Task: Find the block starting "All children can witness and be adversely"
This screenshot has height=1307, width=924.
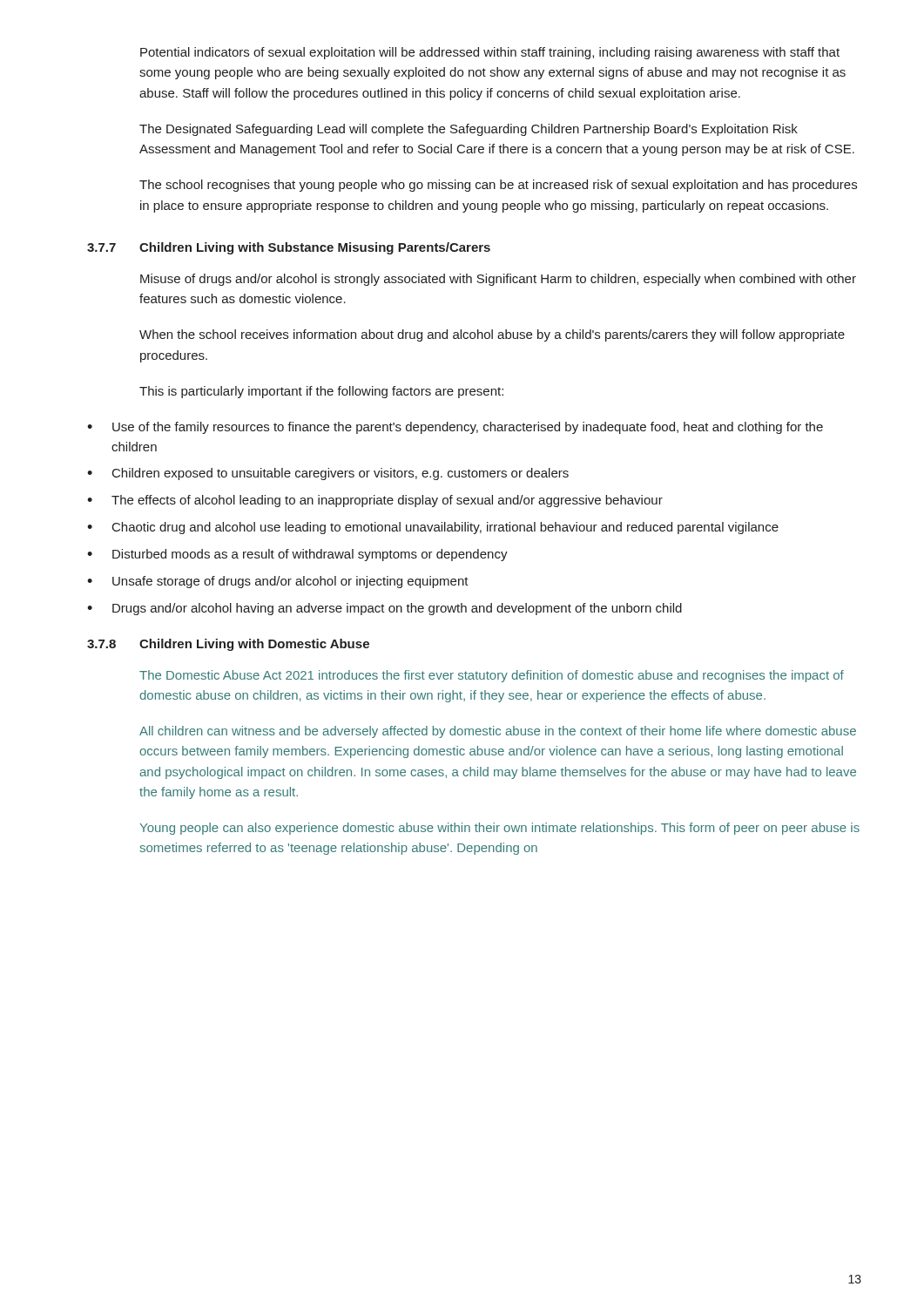Action: (498, 761)
